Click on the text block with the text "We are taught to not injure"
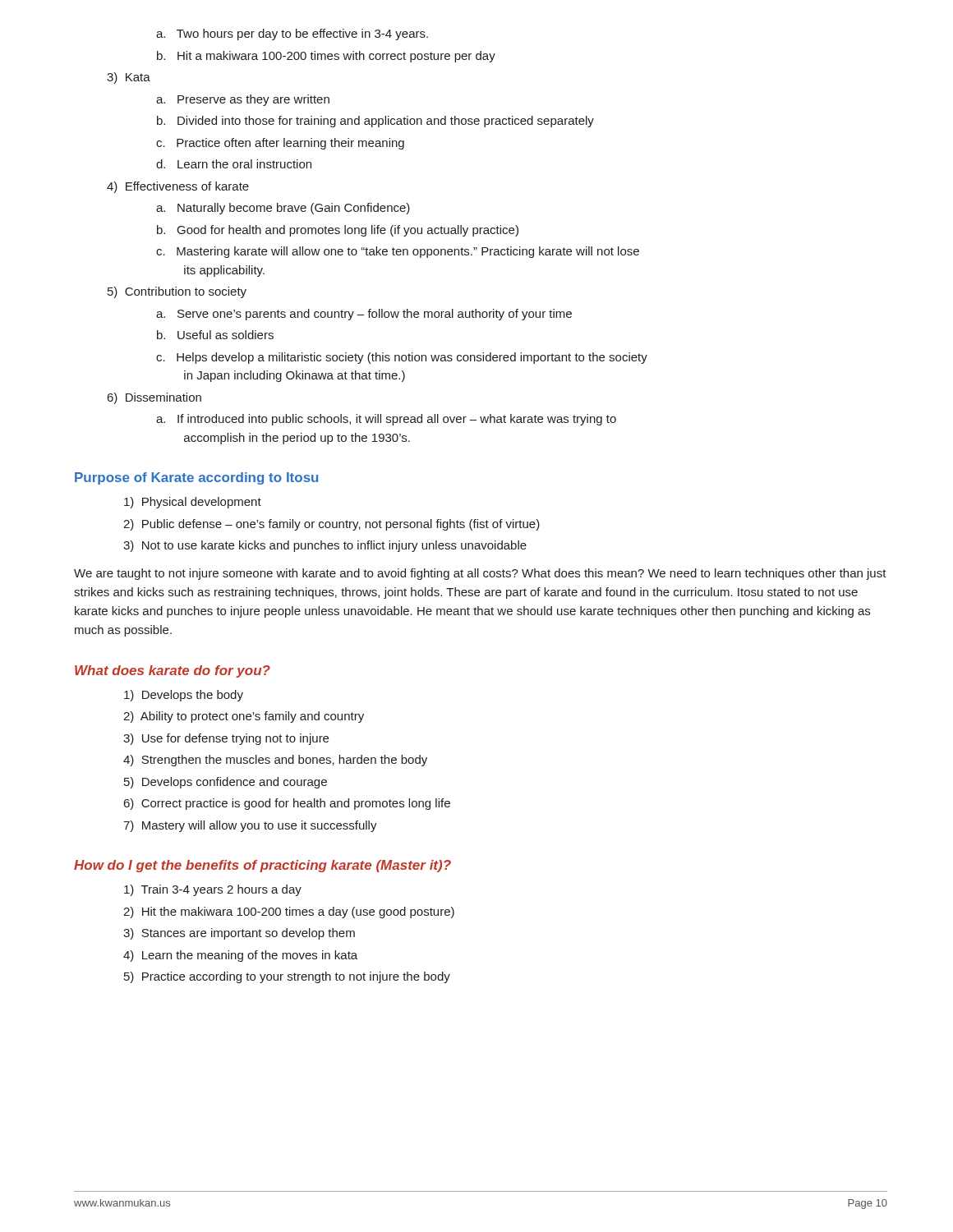This screenshot has width=953, height=1232. [x=480, y=601]
